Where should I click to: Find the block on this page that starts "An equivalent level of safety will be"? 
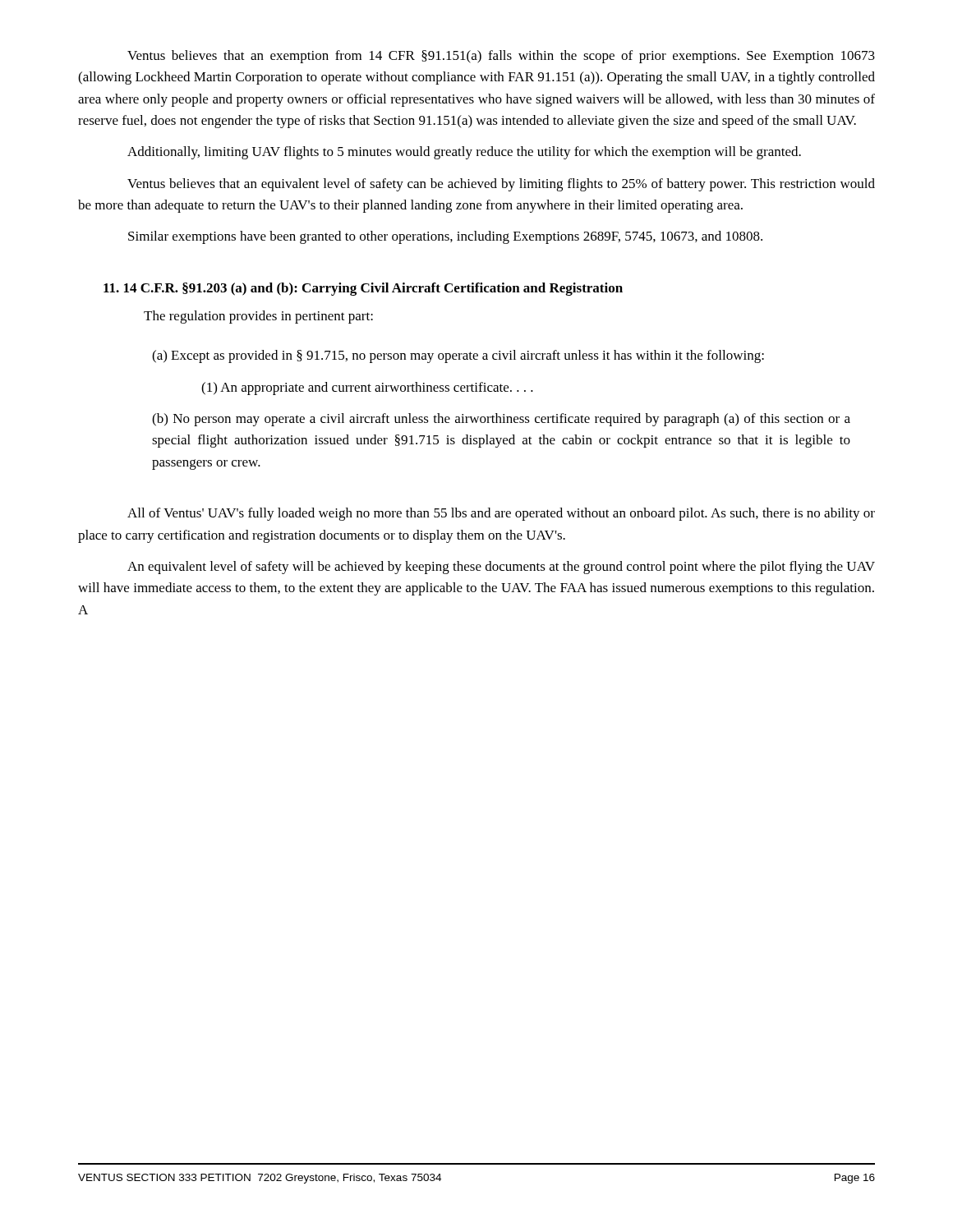click(x=476, y=588)
